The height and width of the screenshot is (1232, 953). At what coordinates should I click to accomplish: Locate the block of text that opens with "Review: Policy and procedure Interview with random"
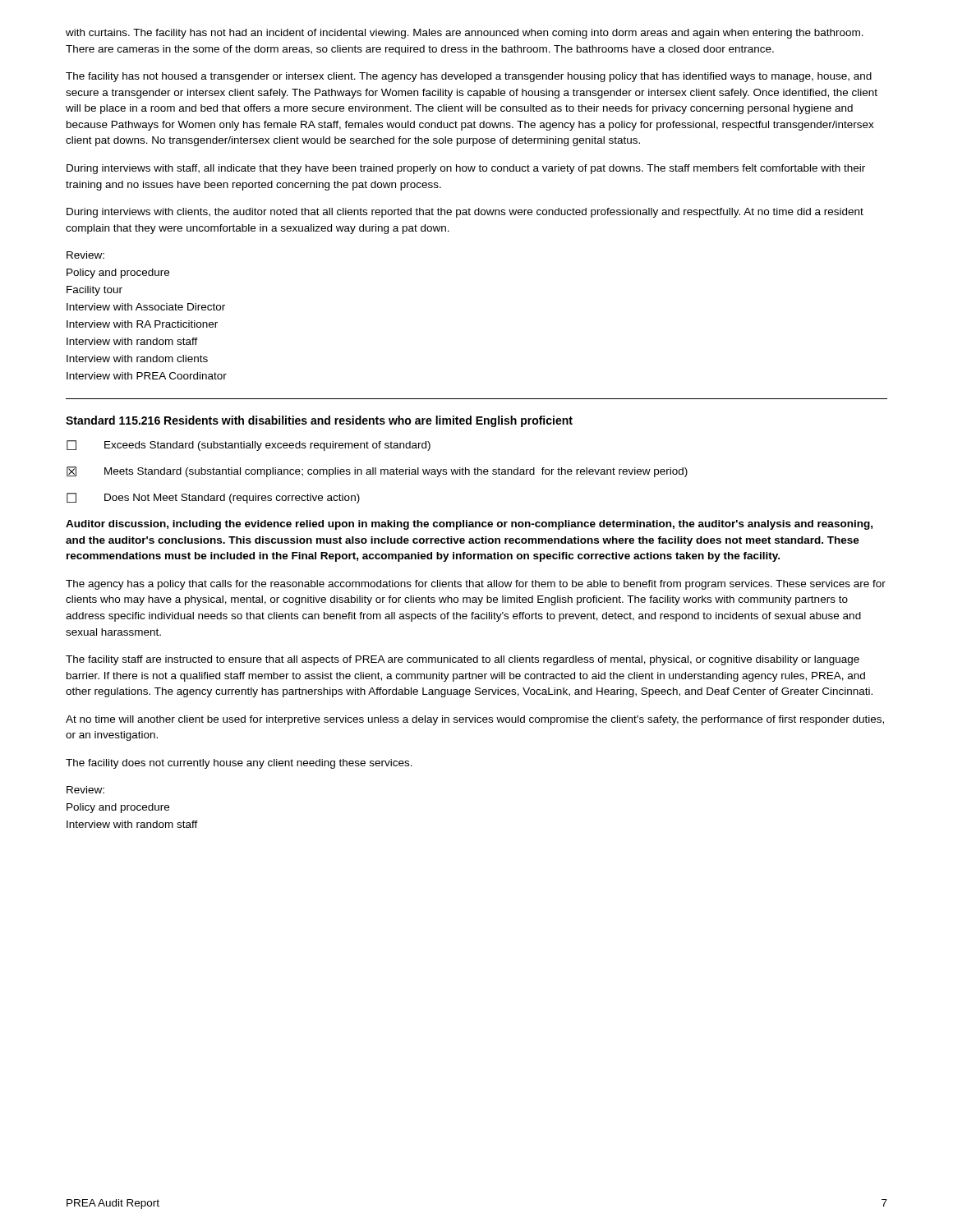pyautogui.click(x=132, y=807)
